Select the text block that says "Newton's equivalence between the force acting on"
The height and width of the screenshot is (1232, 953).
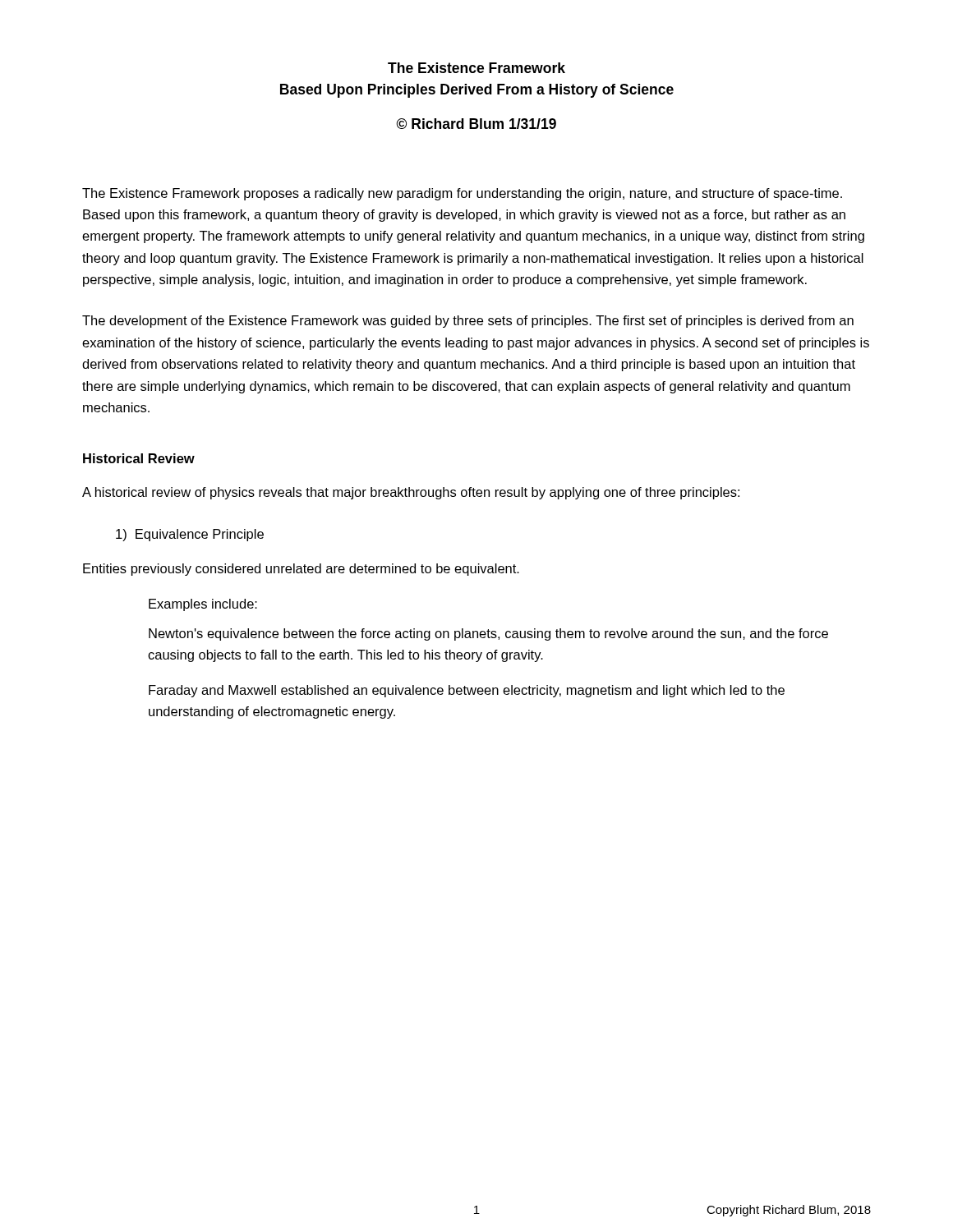(488, 644)
